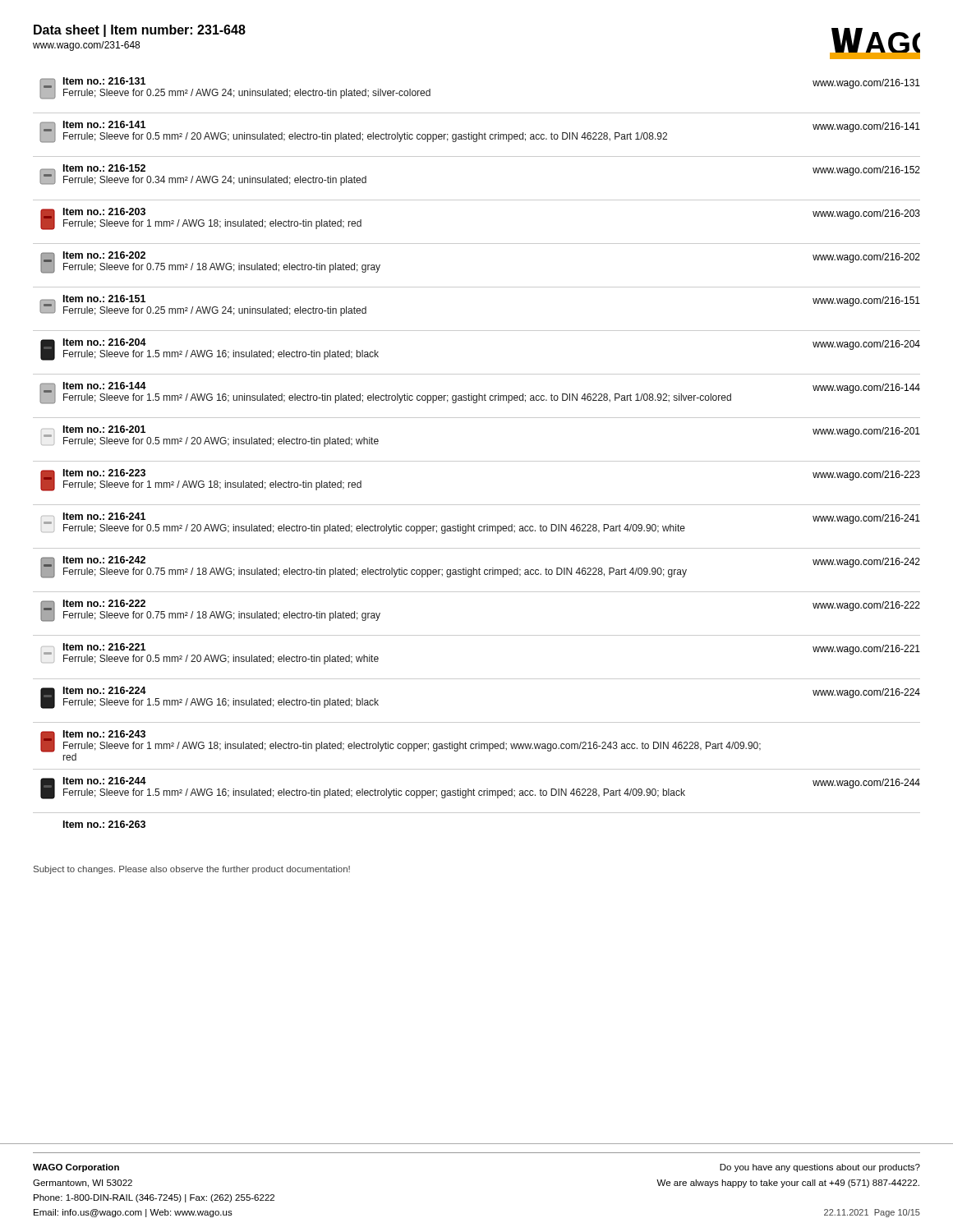Screen dimensions: 1232x953
Task: Locate the block of text that opens with "Item no.: 216-141 Ferrule; Sleeve"
Action: point(476,131)
